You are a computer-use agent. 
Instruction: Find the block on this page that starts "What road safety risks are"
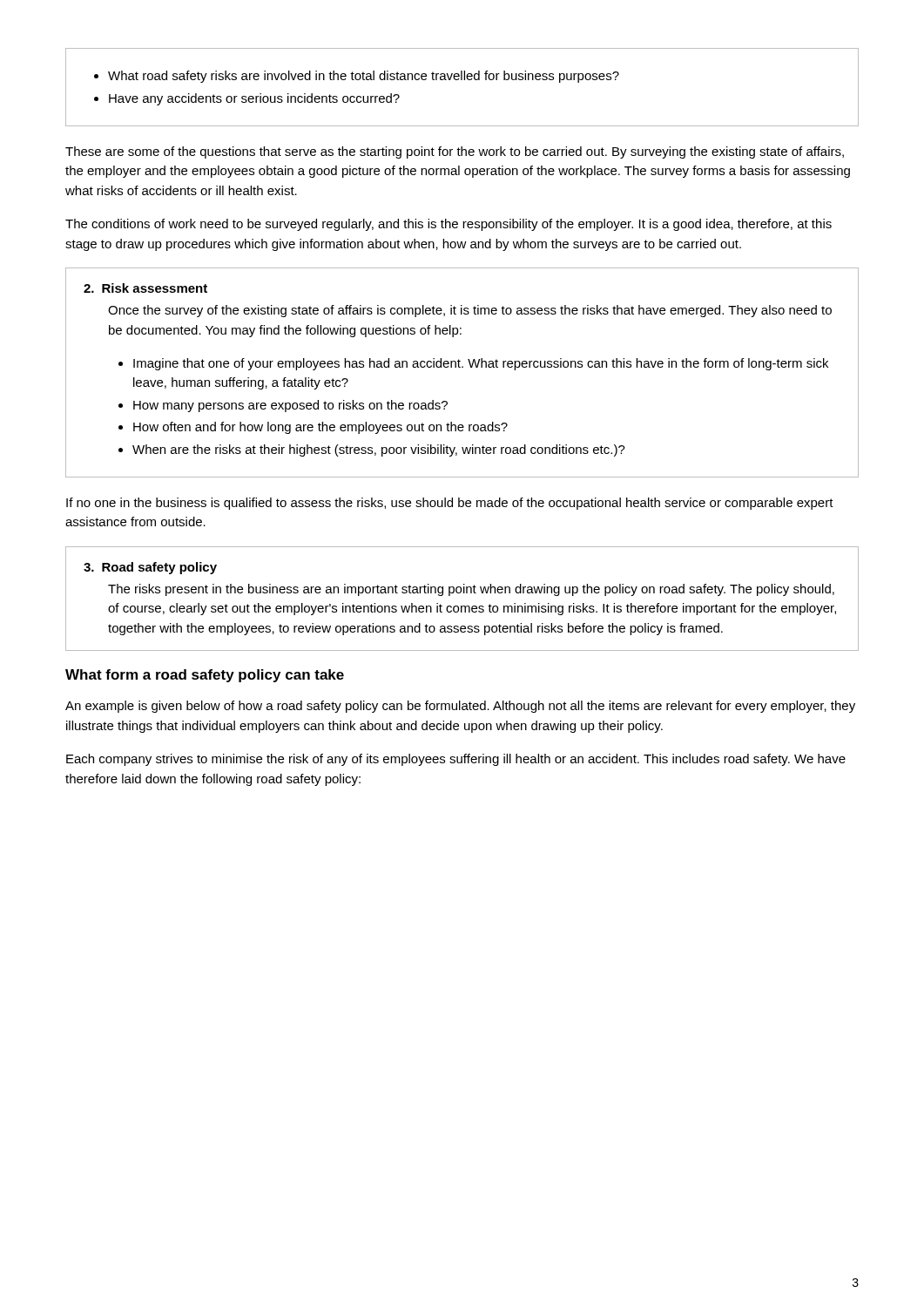(x=462, y=87)
